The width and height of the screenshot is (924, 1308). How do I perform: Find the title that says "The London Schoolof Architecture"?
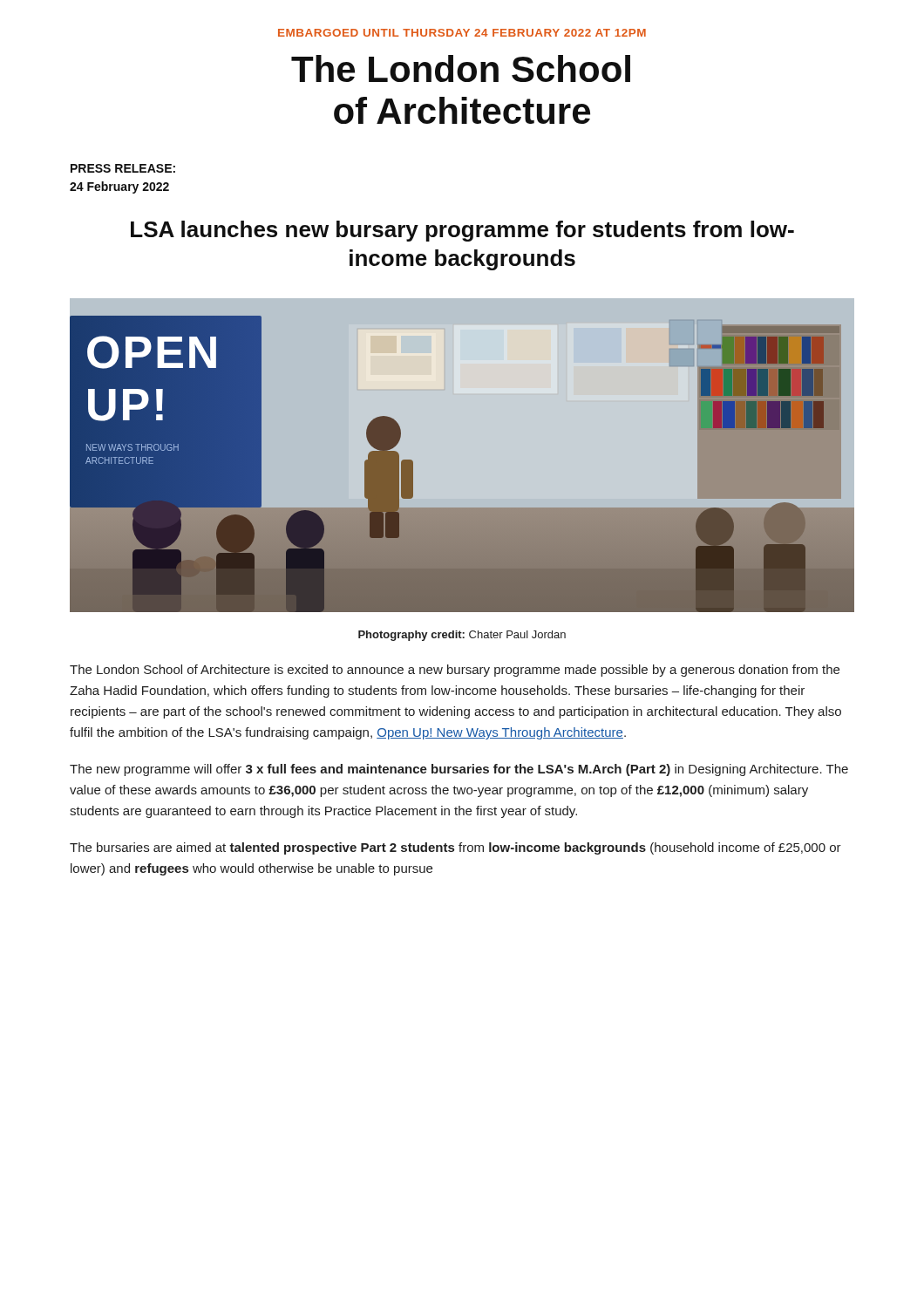click(x=462, y=91)
